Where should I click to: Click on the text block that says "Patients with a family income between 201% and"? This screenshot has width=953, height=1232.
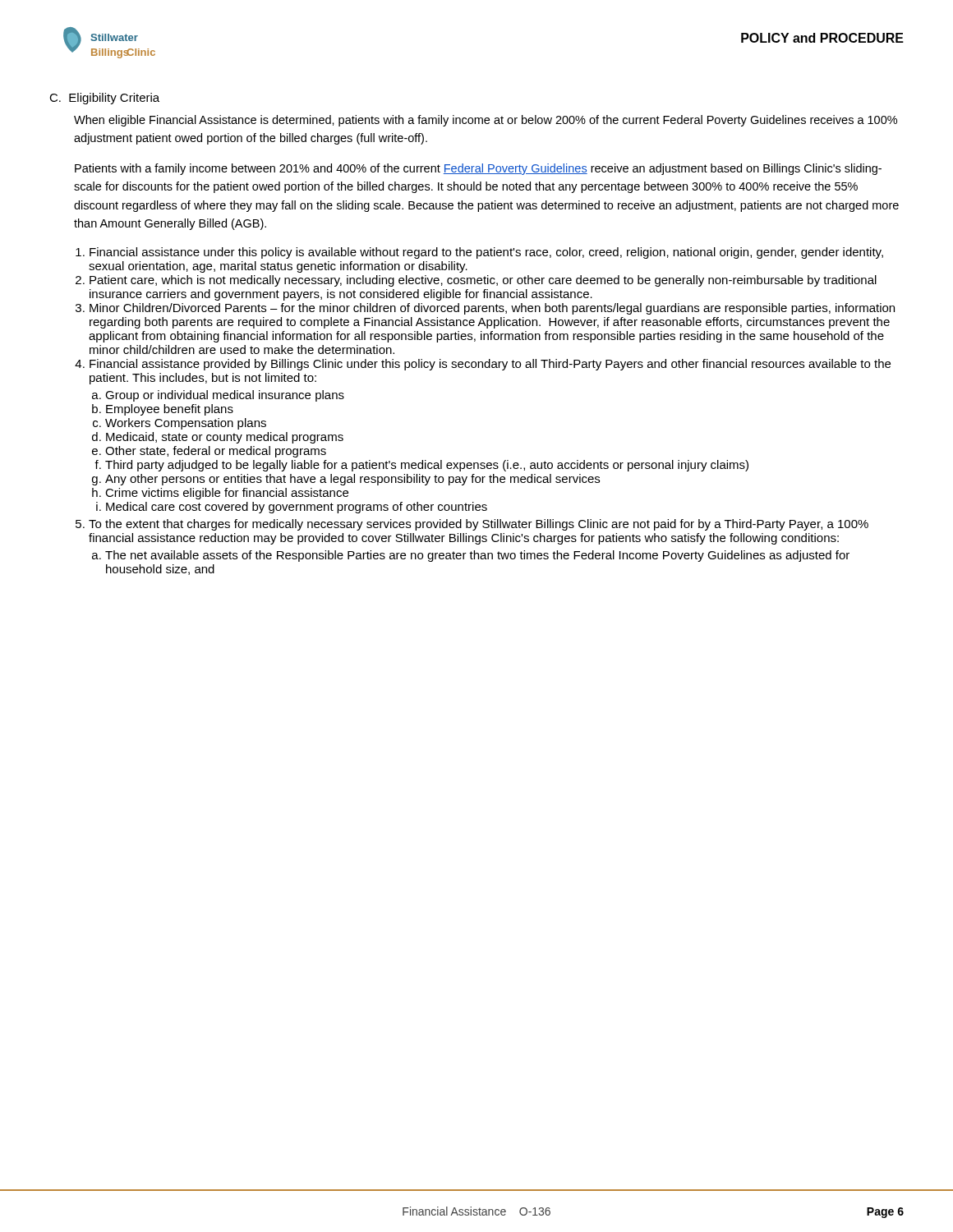tap(487, 196)
